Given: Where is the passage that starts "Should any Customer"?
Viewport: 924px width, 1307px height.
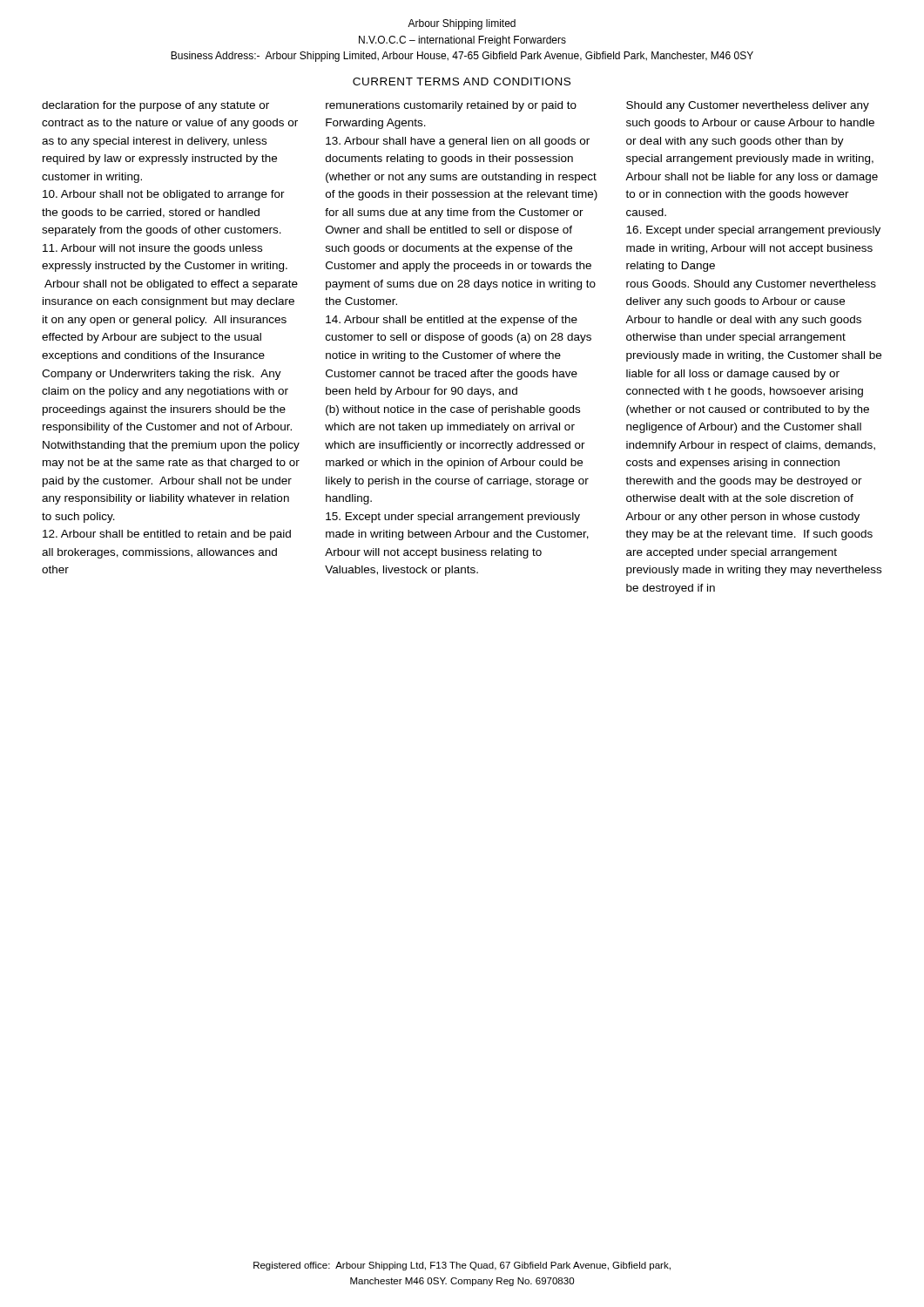Looking at the screenshot, I should point(754,346).
